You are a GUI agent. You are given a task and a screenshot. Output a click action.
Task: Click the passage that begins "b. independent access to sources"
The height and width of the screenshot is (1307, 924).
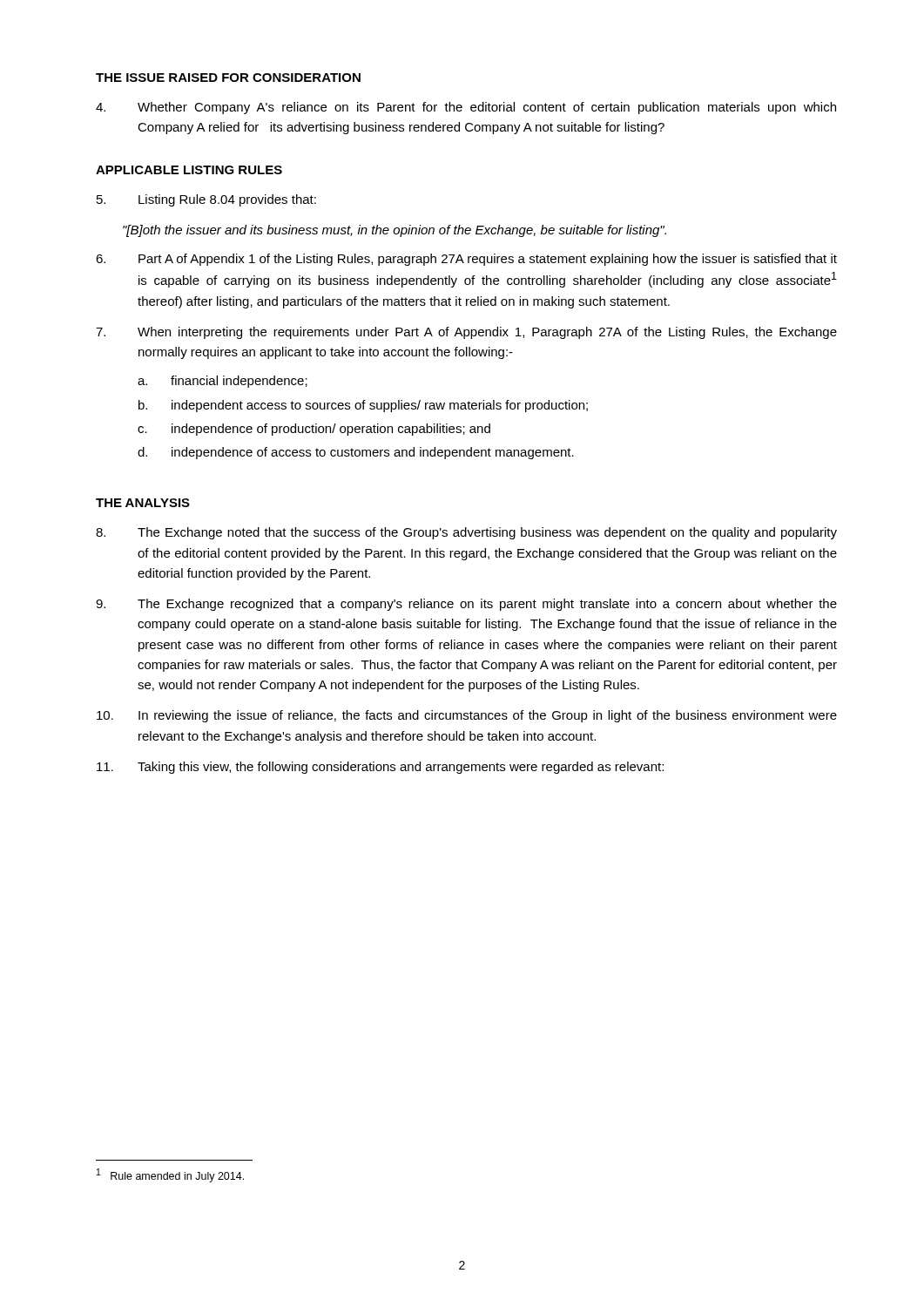[487, 404]
